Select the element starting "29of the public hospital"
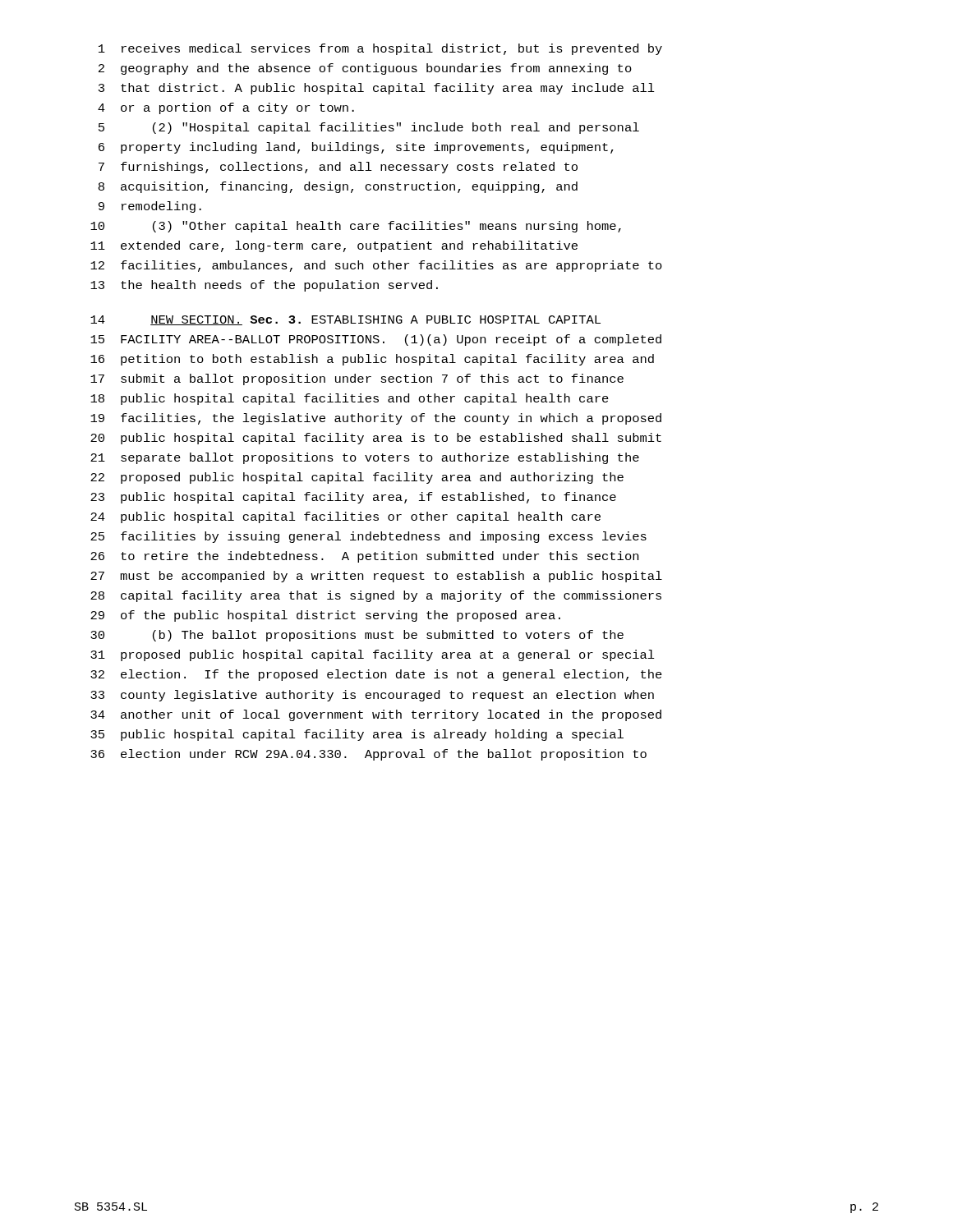This screenshot has width=953, height=1232. click(476, 616)
